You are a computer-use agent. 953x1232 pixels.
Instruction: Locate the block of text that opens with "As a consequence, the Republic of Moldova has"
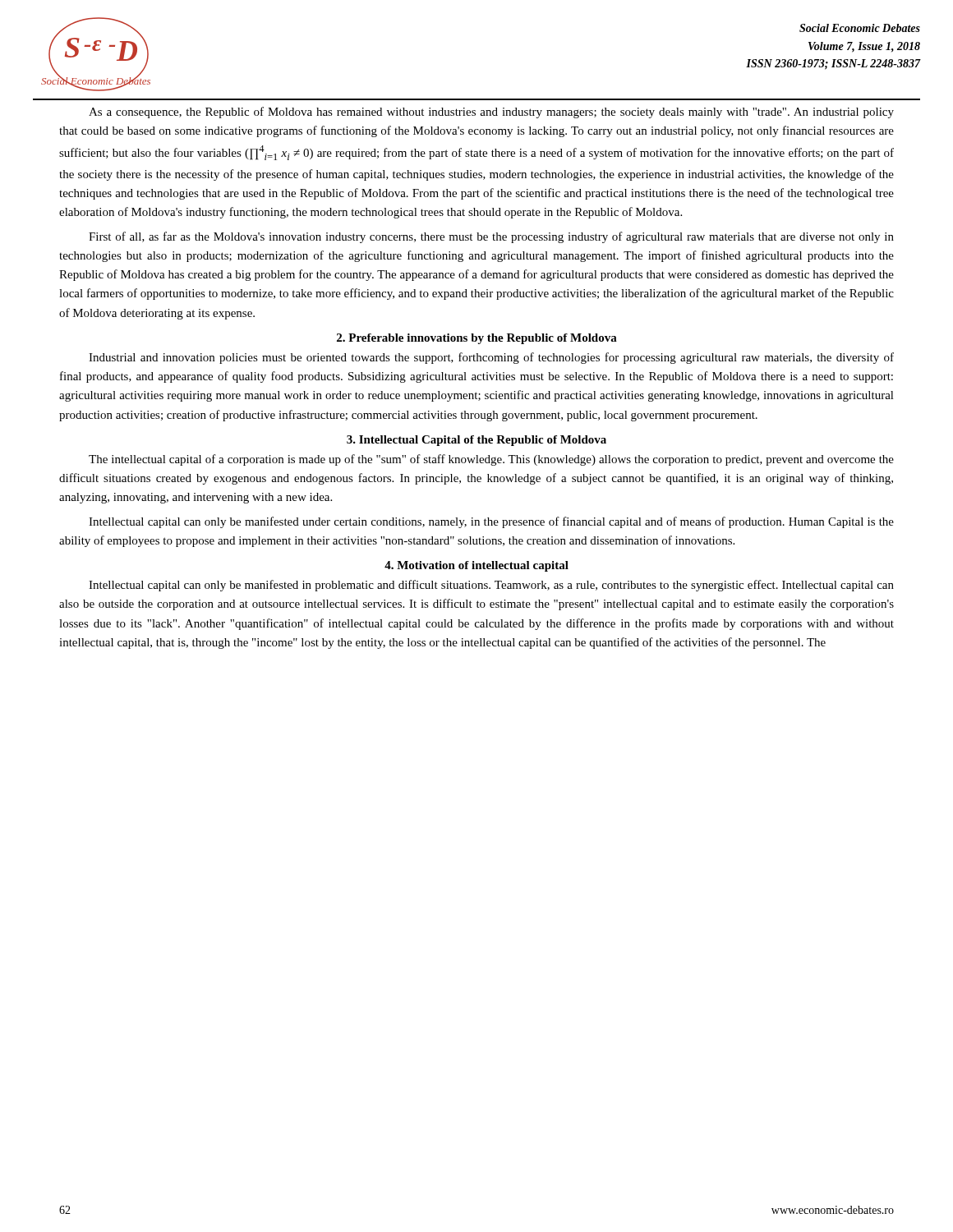click(x=476, y=162)
